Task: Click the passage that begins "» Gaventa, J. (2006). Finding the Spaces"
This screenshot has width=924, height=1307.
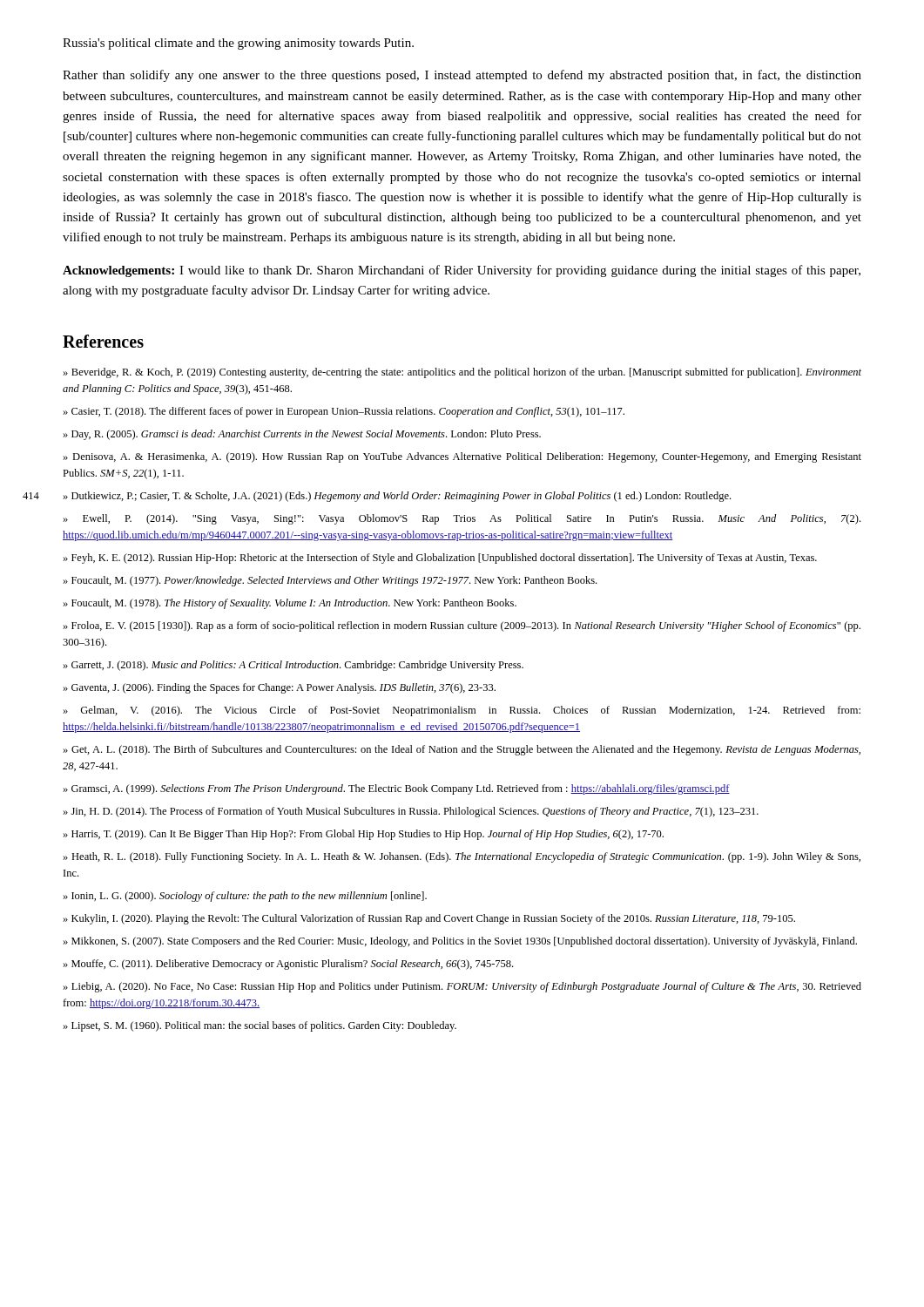Action: tap(280, 687)
